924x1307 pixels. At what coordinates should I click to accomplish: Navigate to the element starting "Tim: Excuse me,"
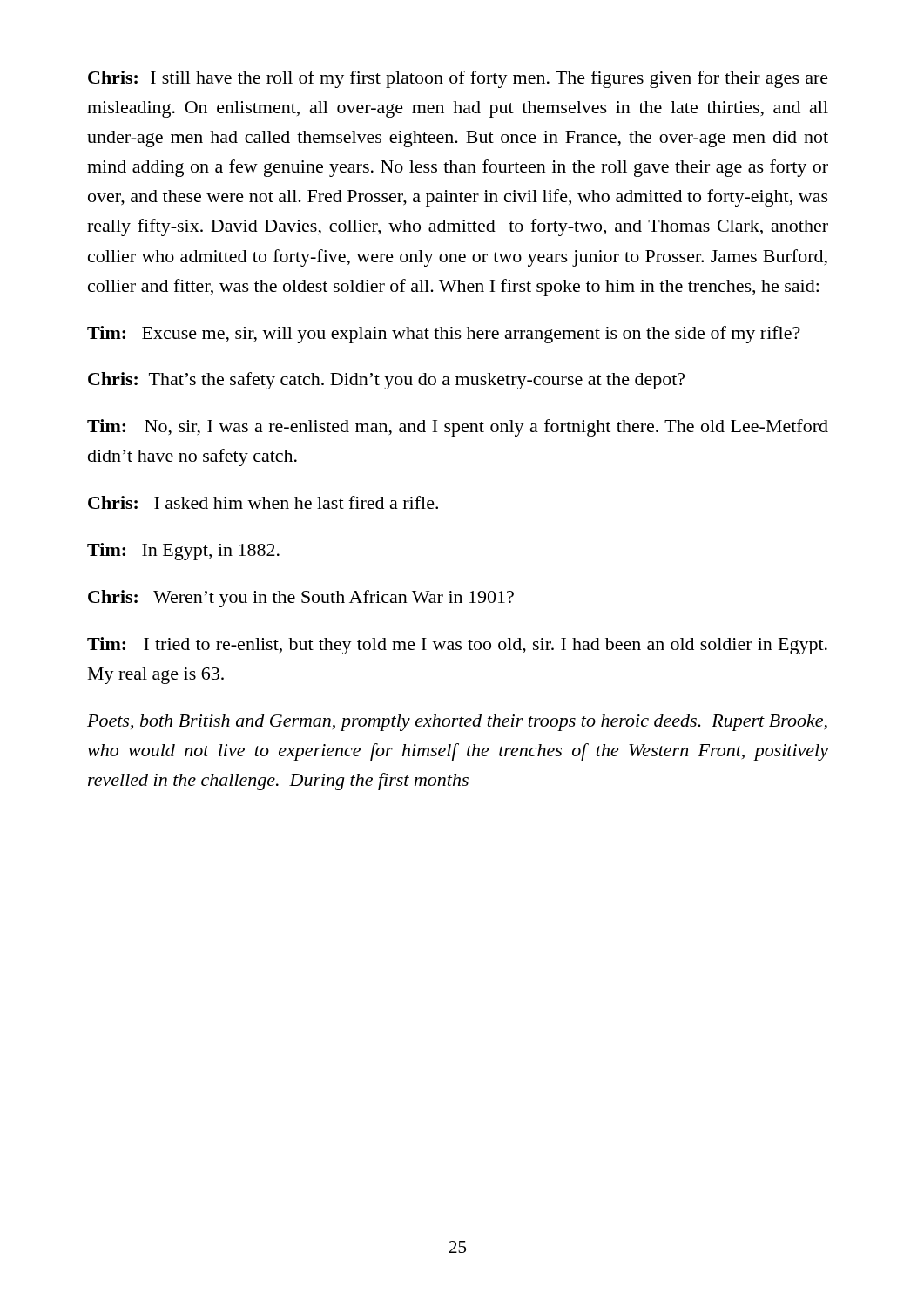tap(444, 332)
